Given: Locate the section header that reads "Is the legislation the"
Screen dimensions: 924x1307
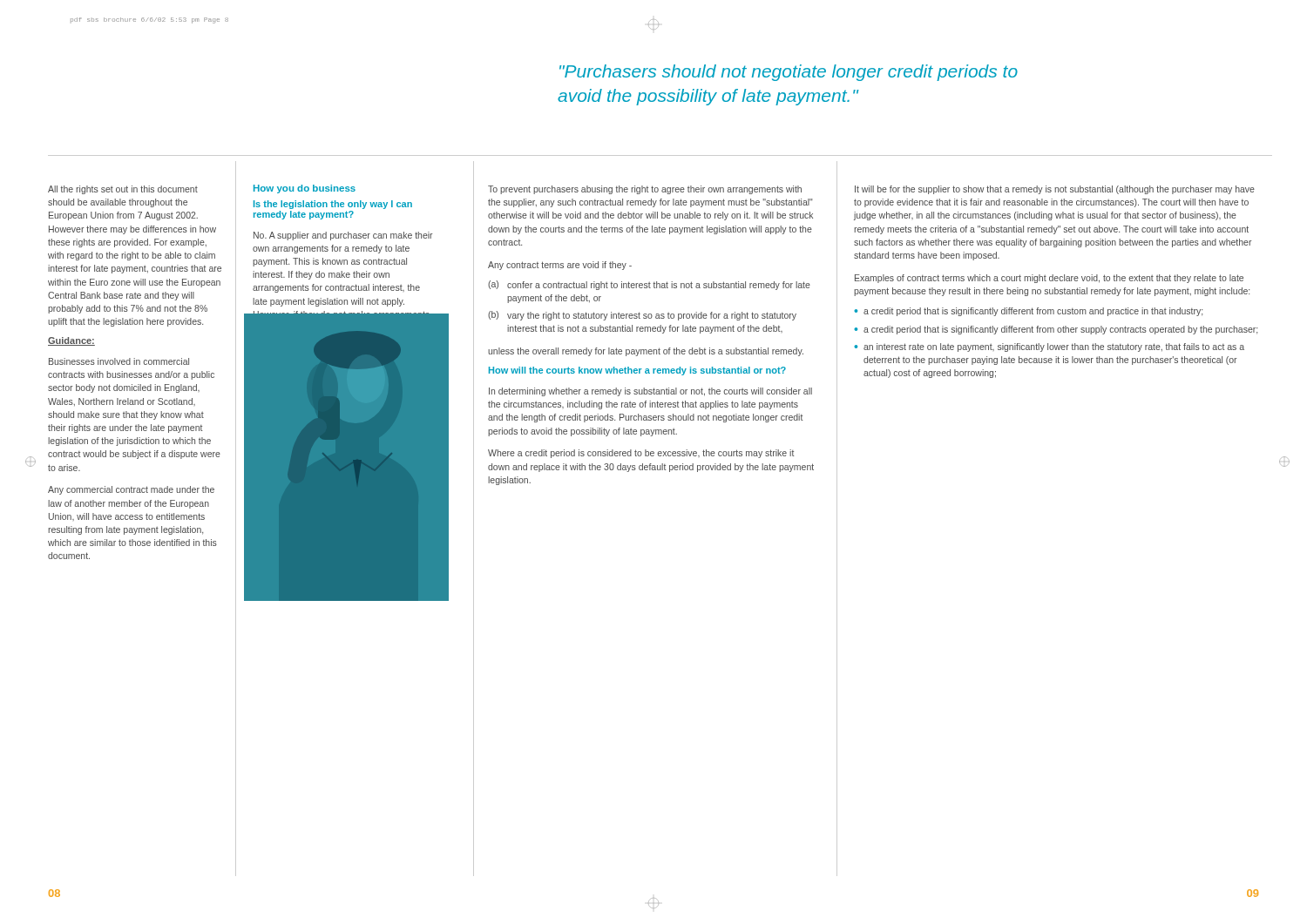Looking at the screenshot, I should (344, 209).
